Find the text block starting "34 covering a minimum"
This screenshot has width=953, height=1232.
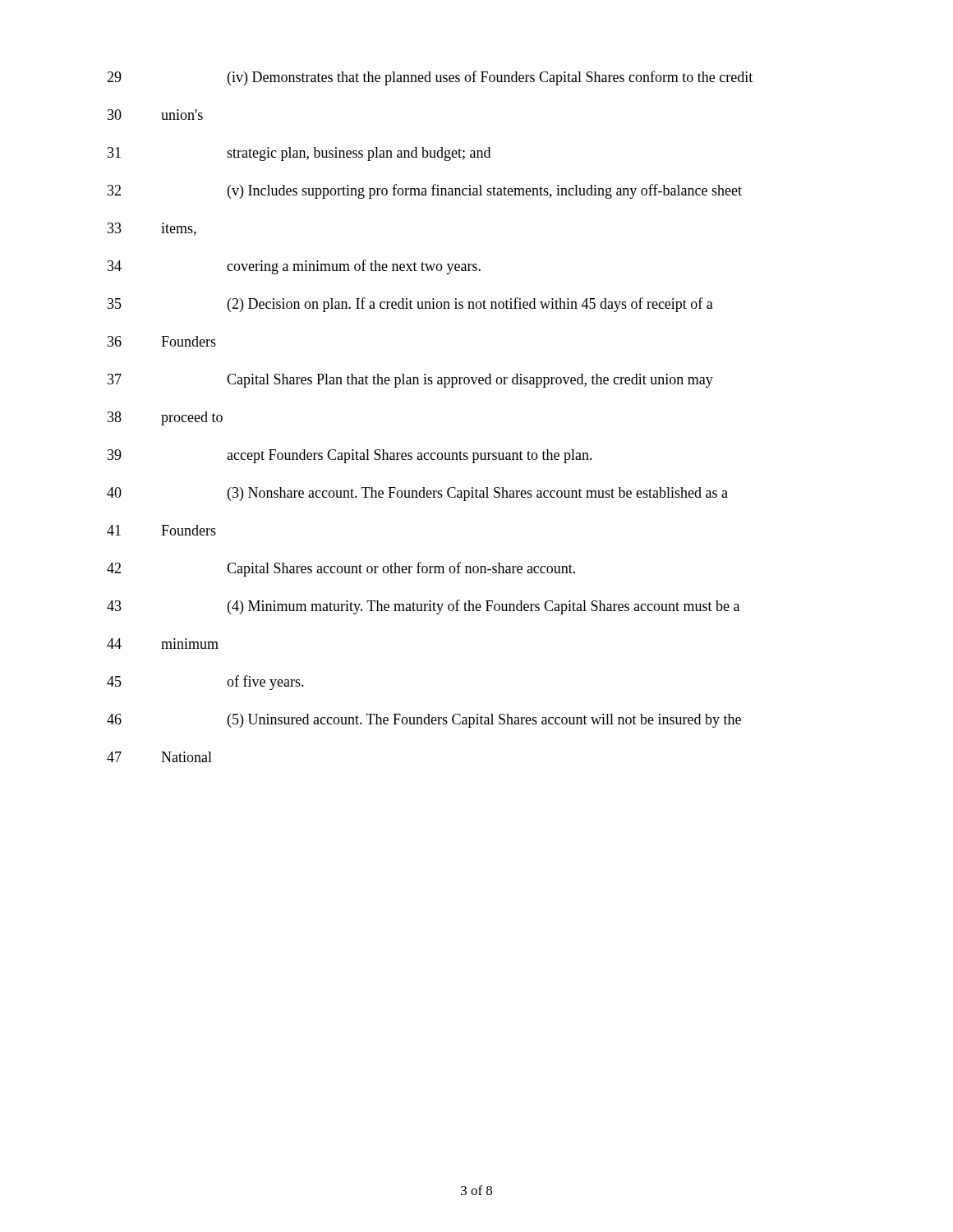point(282,266)
